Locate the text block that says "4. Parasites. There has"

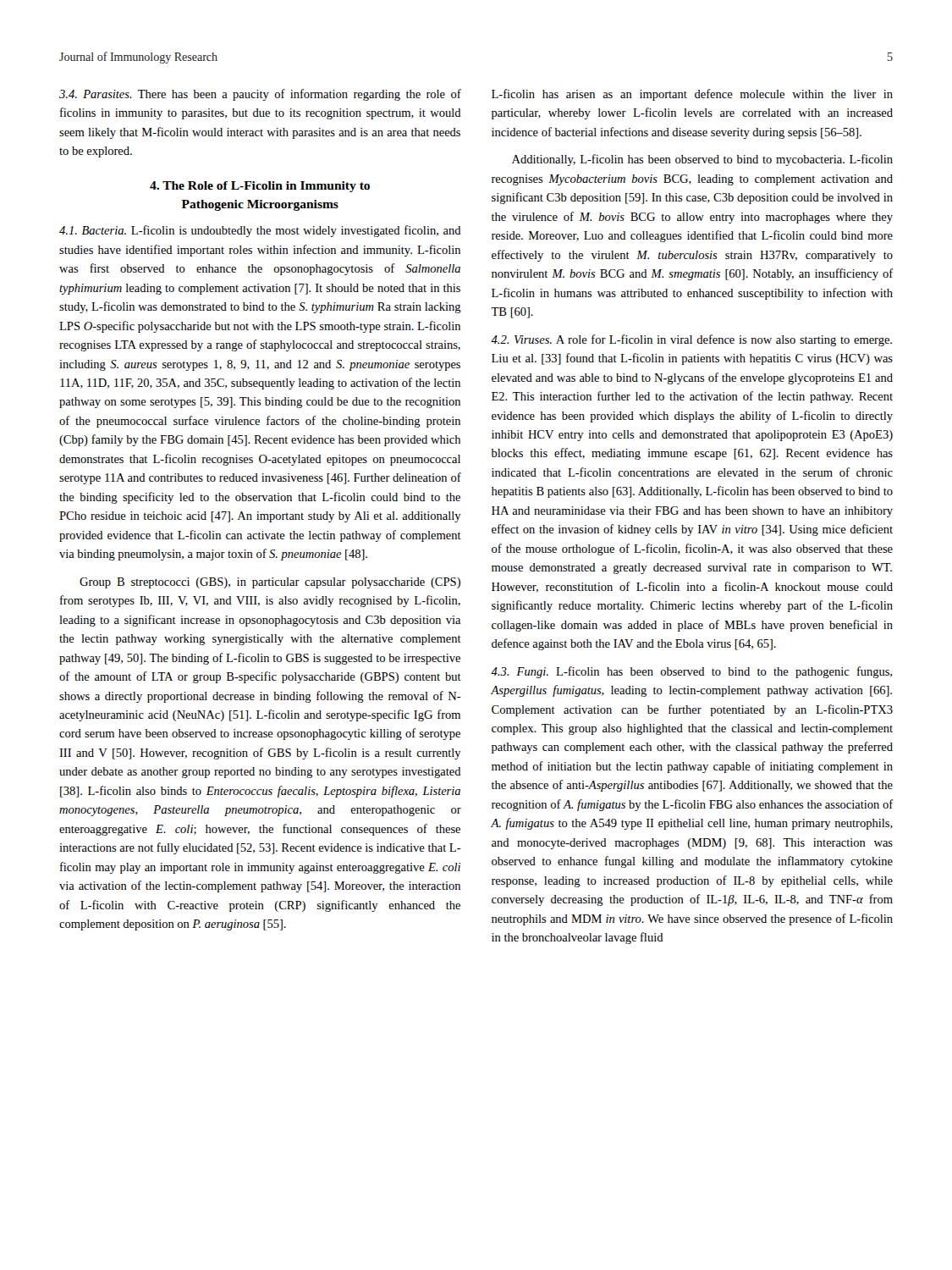pyautogui.click(x=260, y=123)
